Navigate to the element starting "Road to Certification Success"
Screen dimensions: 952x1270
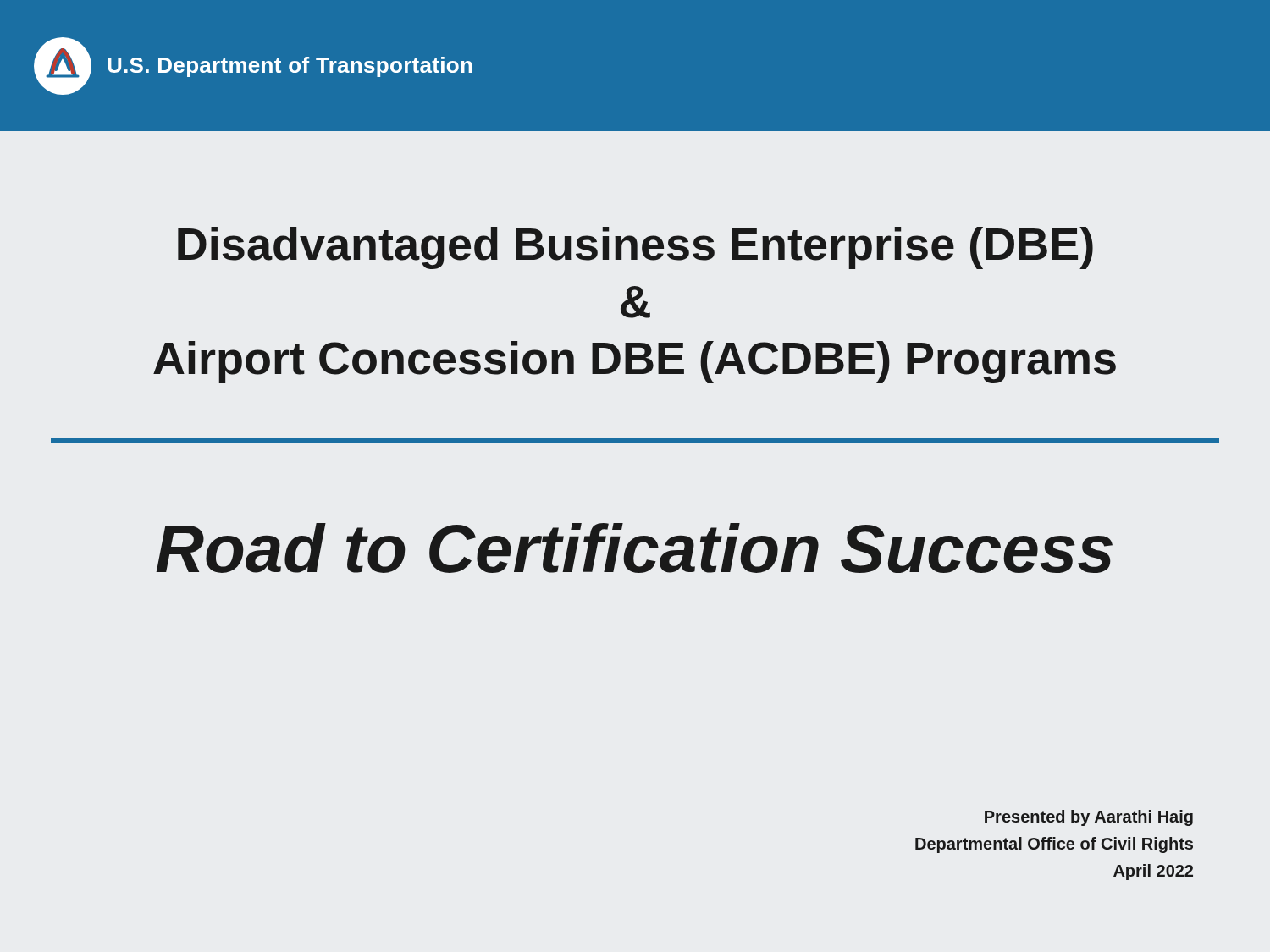click(x=635, y=548)
